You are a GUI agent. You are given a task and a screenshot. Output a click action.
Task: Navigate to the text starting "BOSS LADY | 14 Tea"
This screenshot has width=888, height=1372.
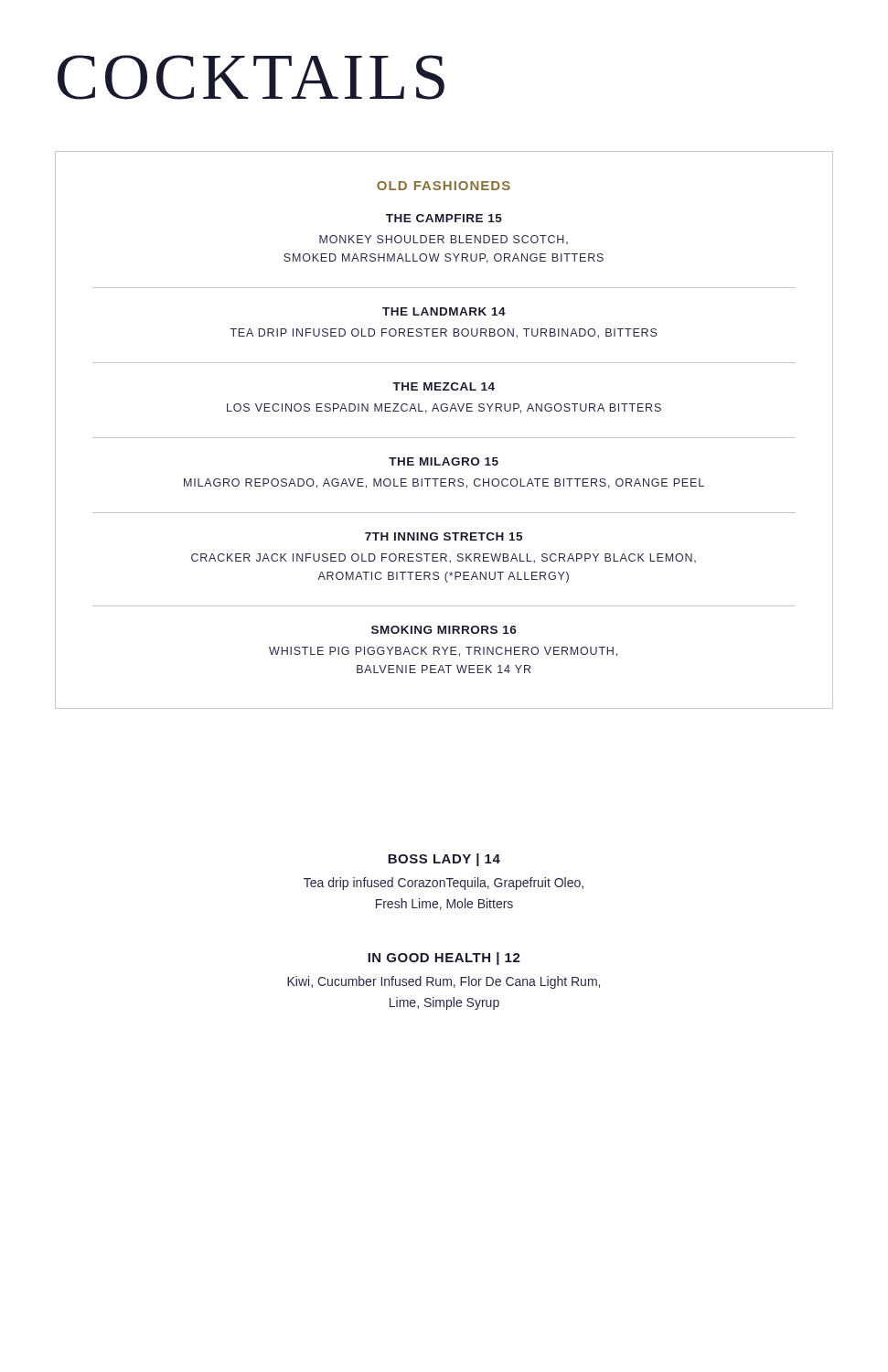pyautogui.click(x=444, y=883)
